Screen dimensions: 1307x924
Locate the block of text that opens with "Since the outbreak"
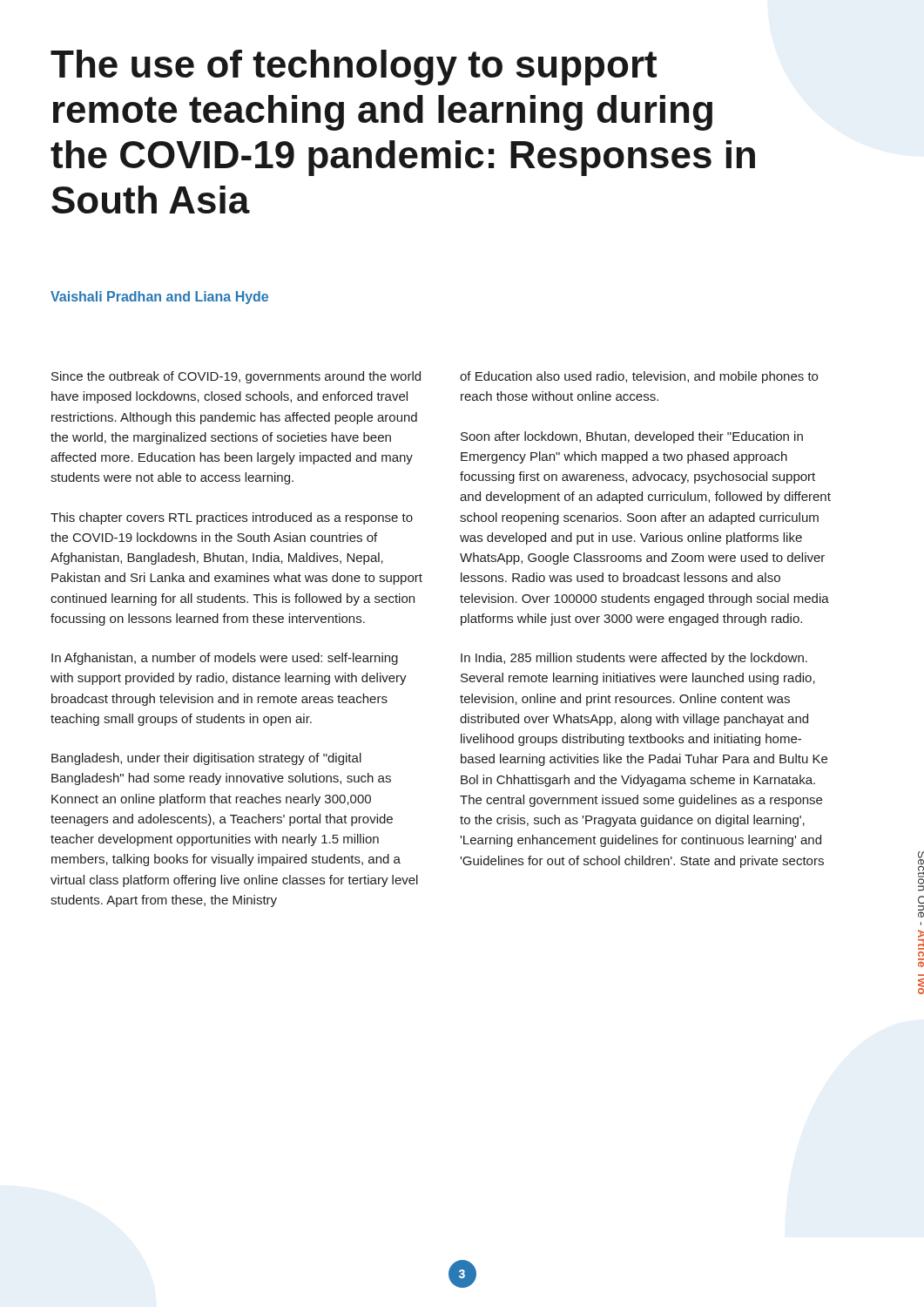238,427
